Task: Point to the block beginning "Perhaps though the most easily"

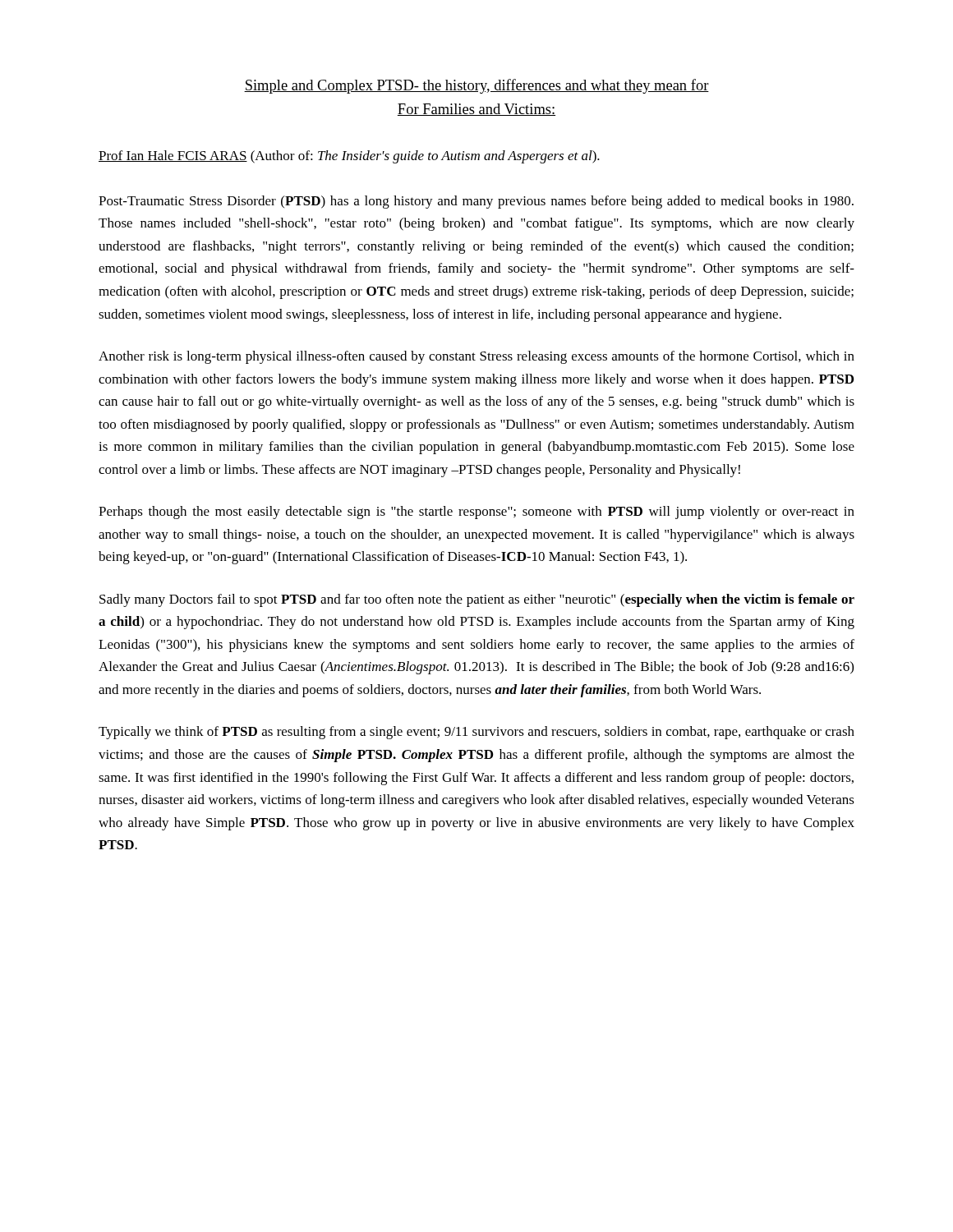Action: pos(476,534)
